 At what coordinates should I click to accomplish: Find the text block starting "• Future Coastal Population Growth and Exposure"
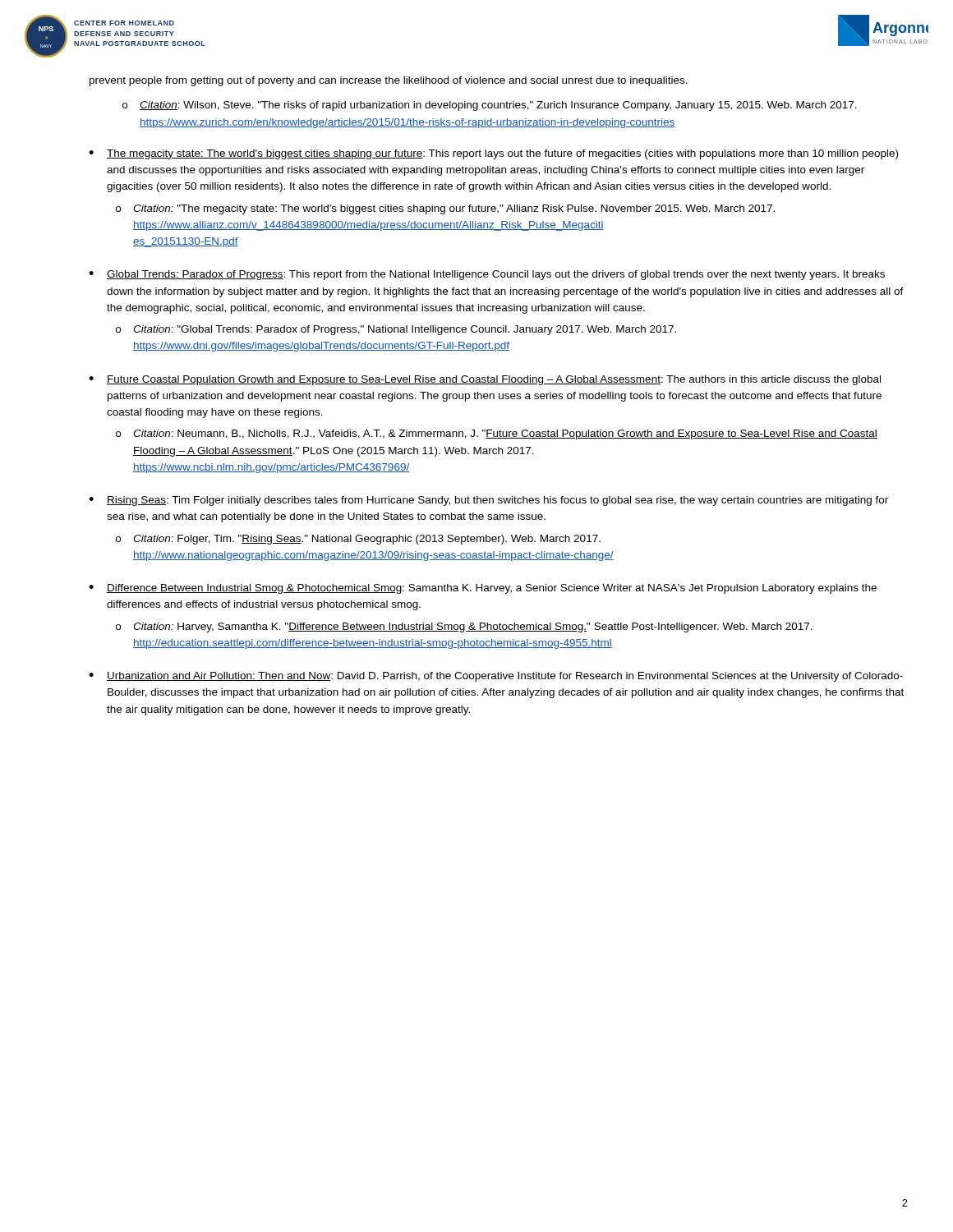coord(498,426)
